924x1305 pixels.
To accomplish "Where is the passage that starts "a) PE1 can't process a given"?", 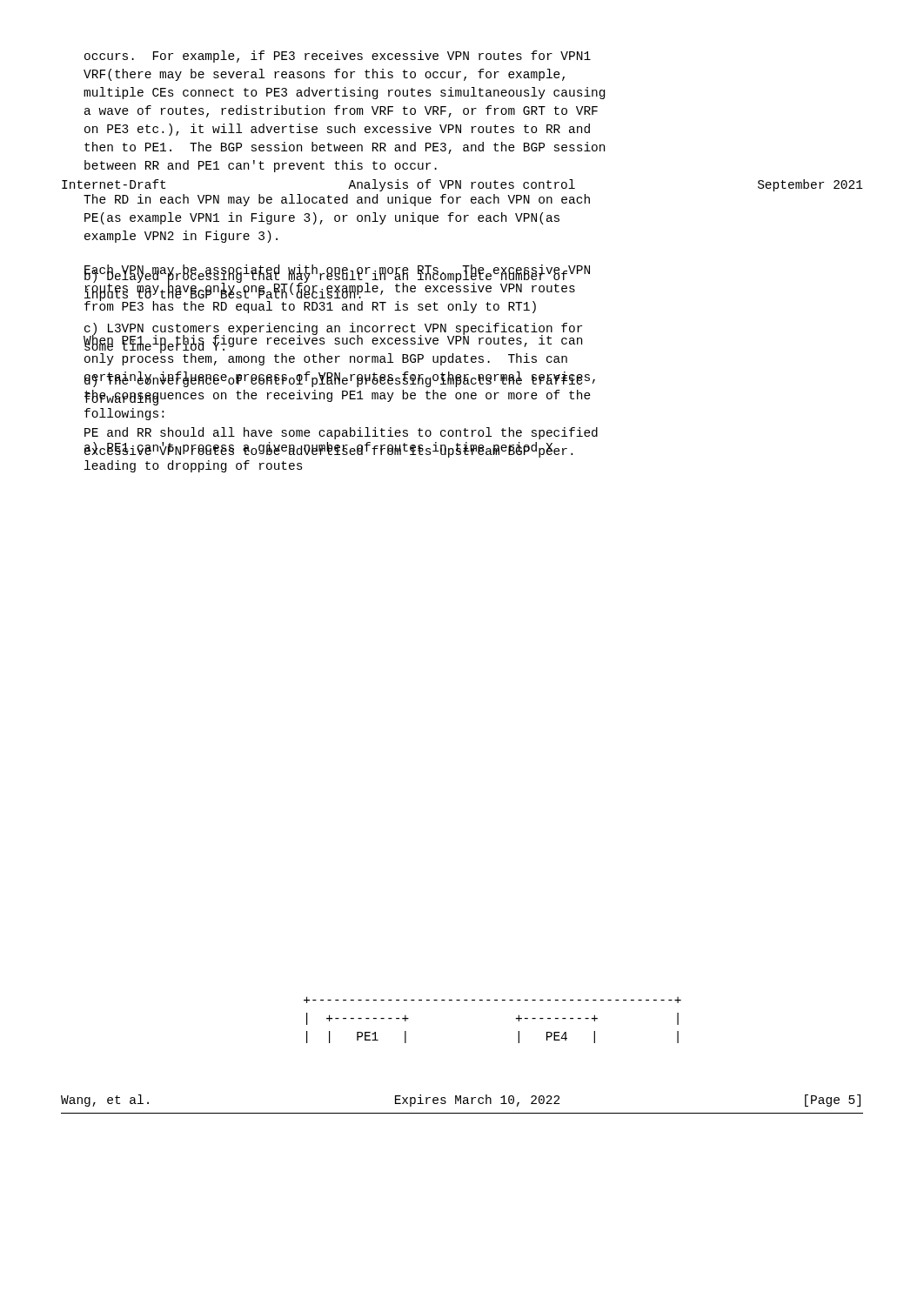I will pyautogui.click(x=307, y=457).
